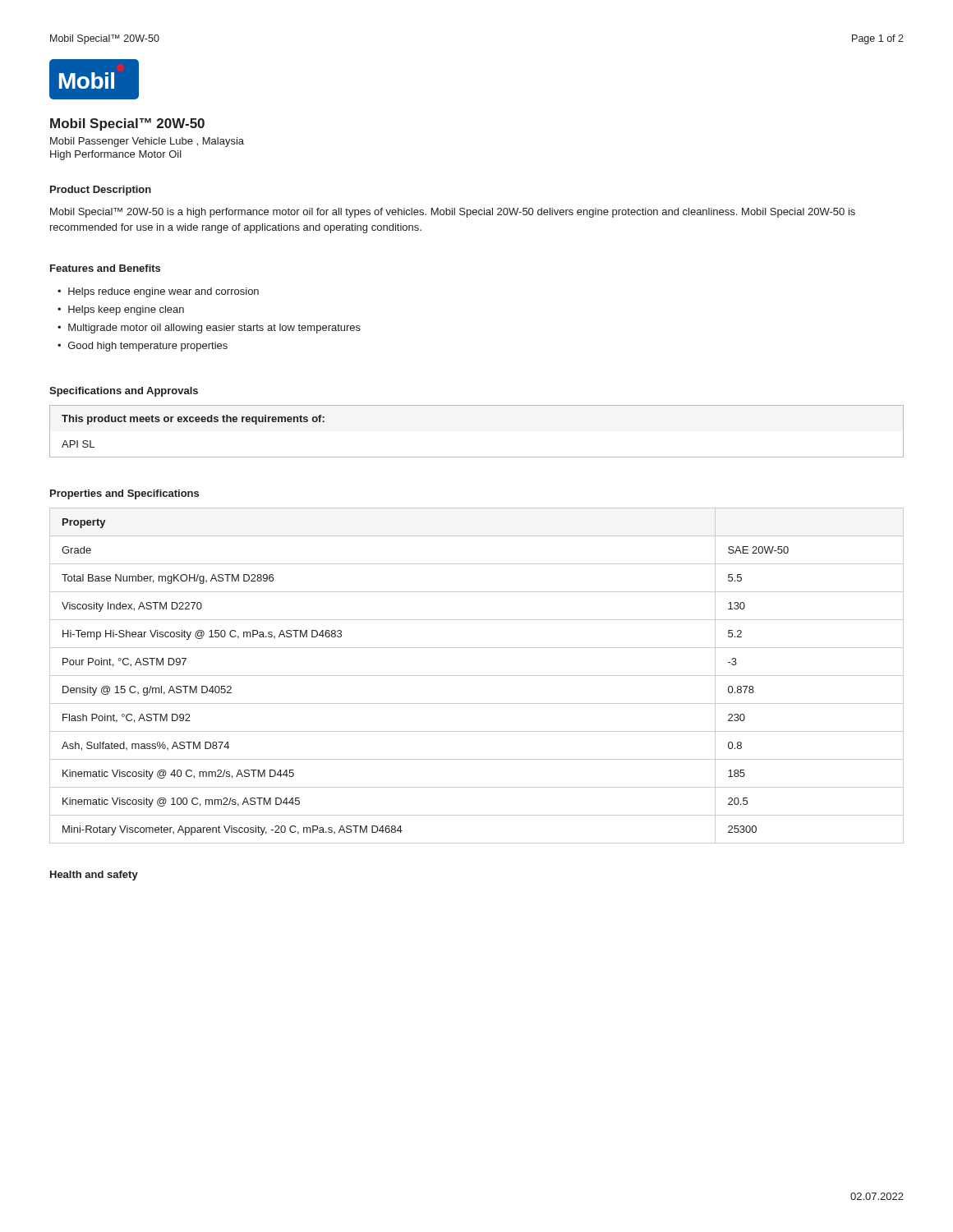
Task: Where is the passage that starts "Good high temperature"?
Action: coord(148,345)
